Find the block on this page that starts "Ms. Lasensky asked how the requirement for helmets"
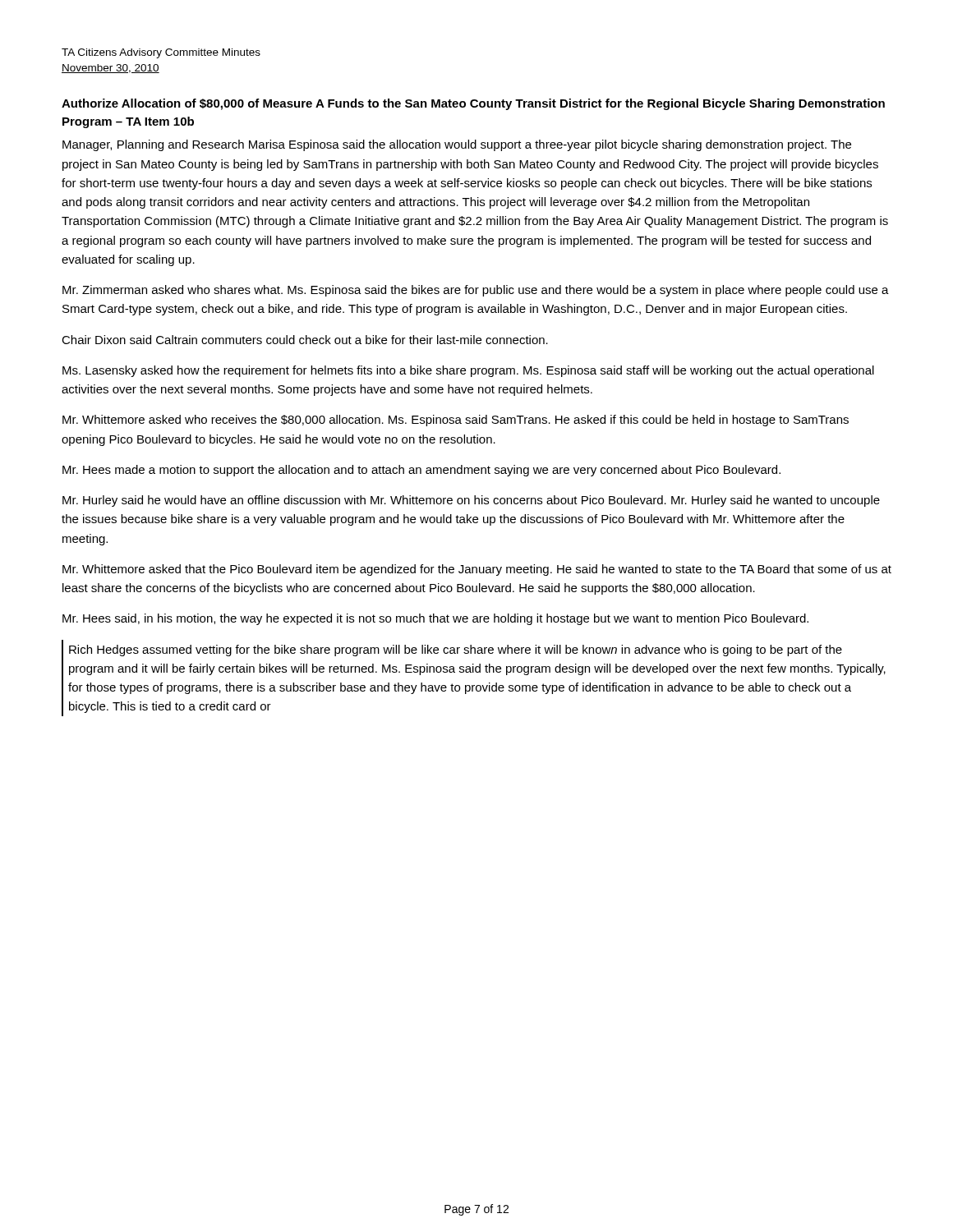The width and height of the screenshot is (953, 1232). pyautogui.click(x=468, y=379)
